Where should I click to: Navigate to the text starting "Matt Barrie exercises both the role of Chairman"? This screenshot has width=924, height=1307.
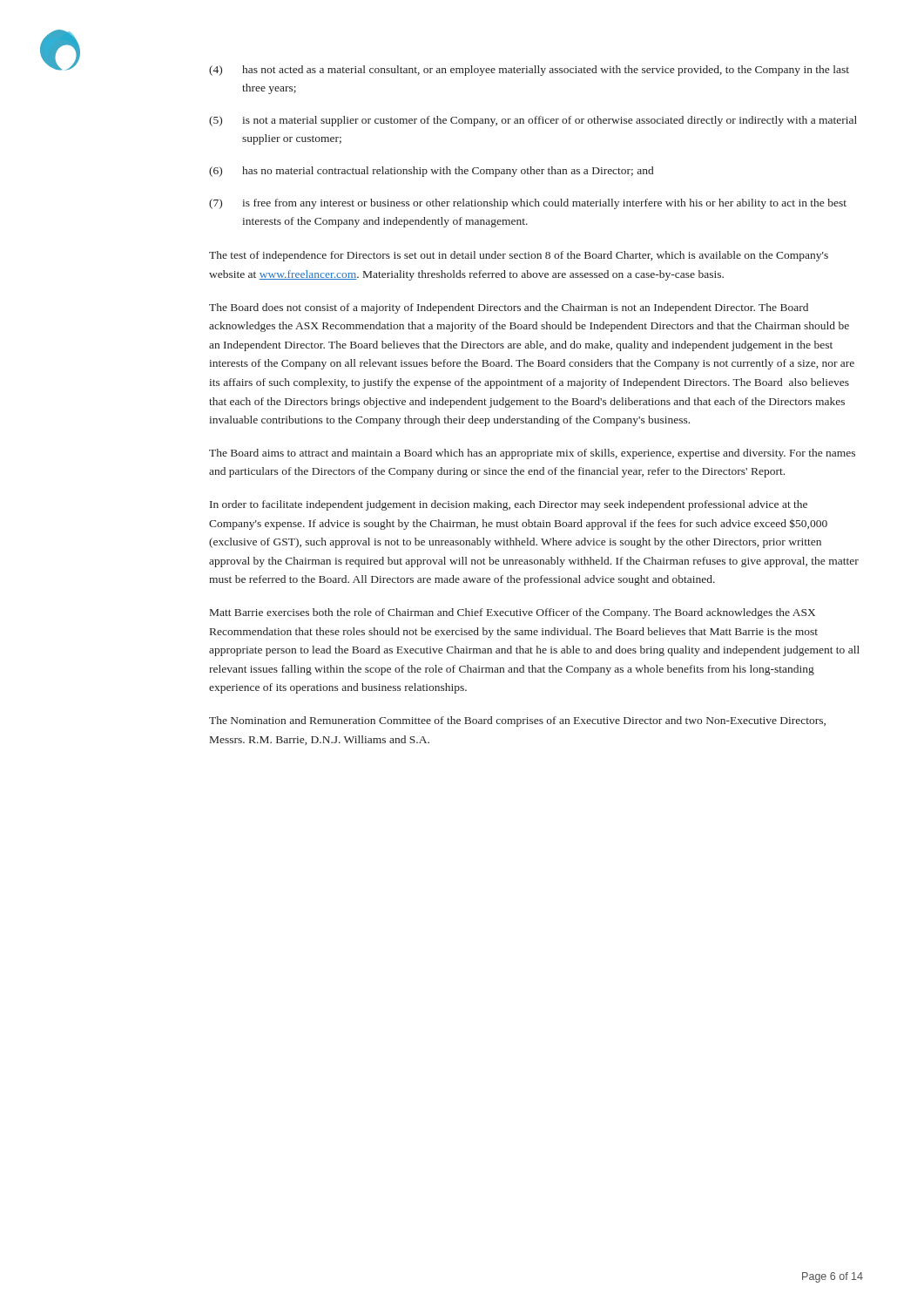[x=534, y=650]
